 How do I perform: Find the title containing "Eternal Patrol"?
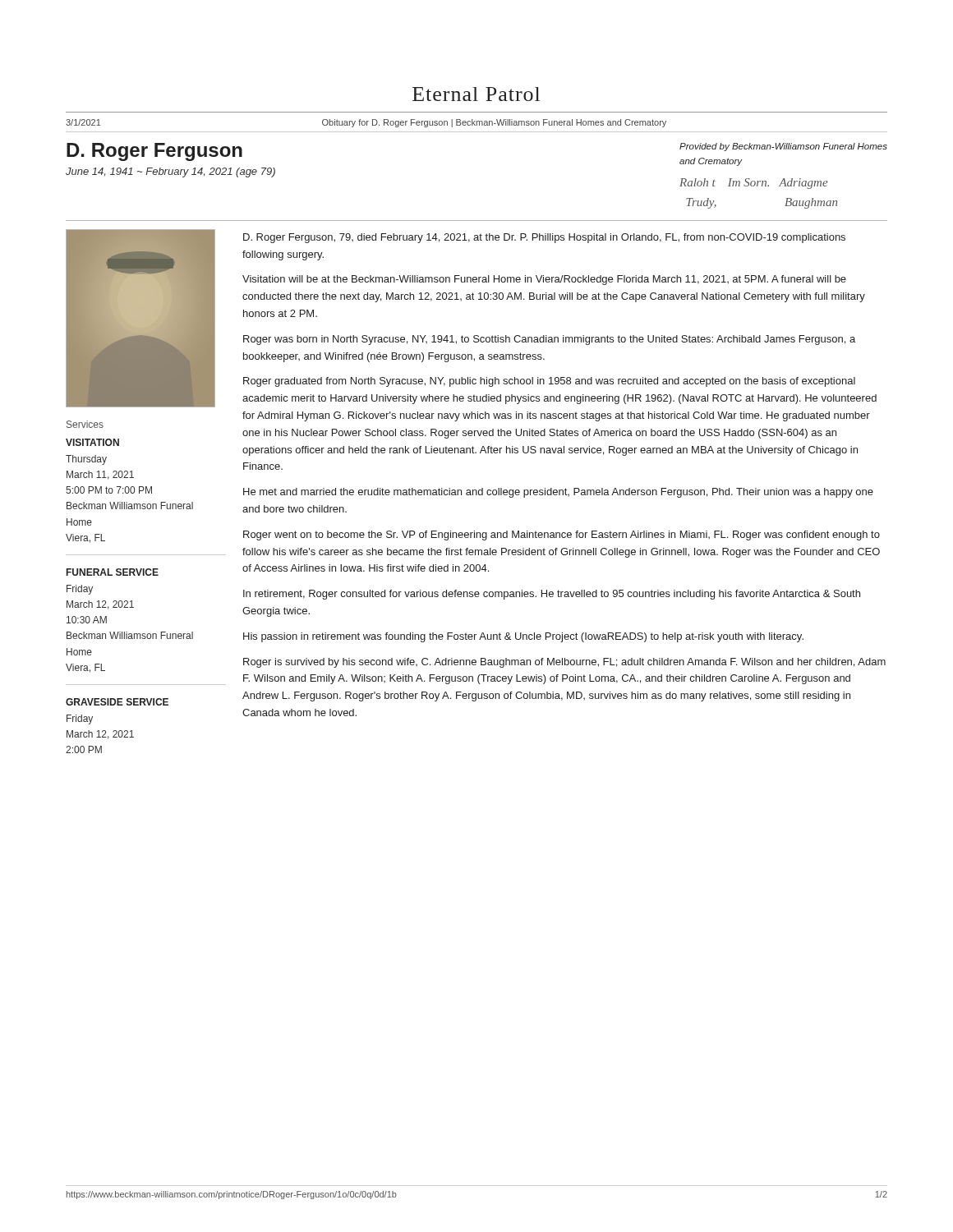476,94
